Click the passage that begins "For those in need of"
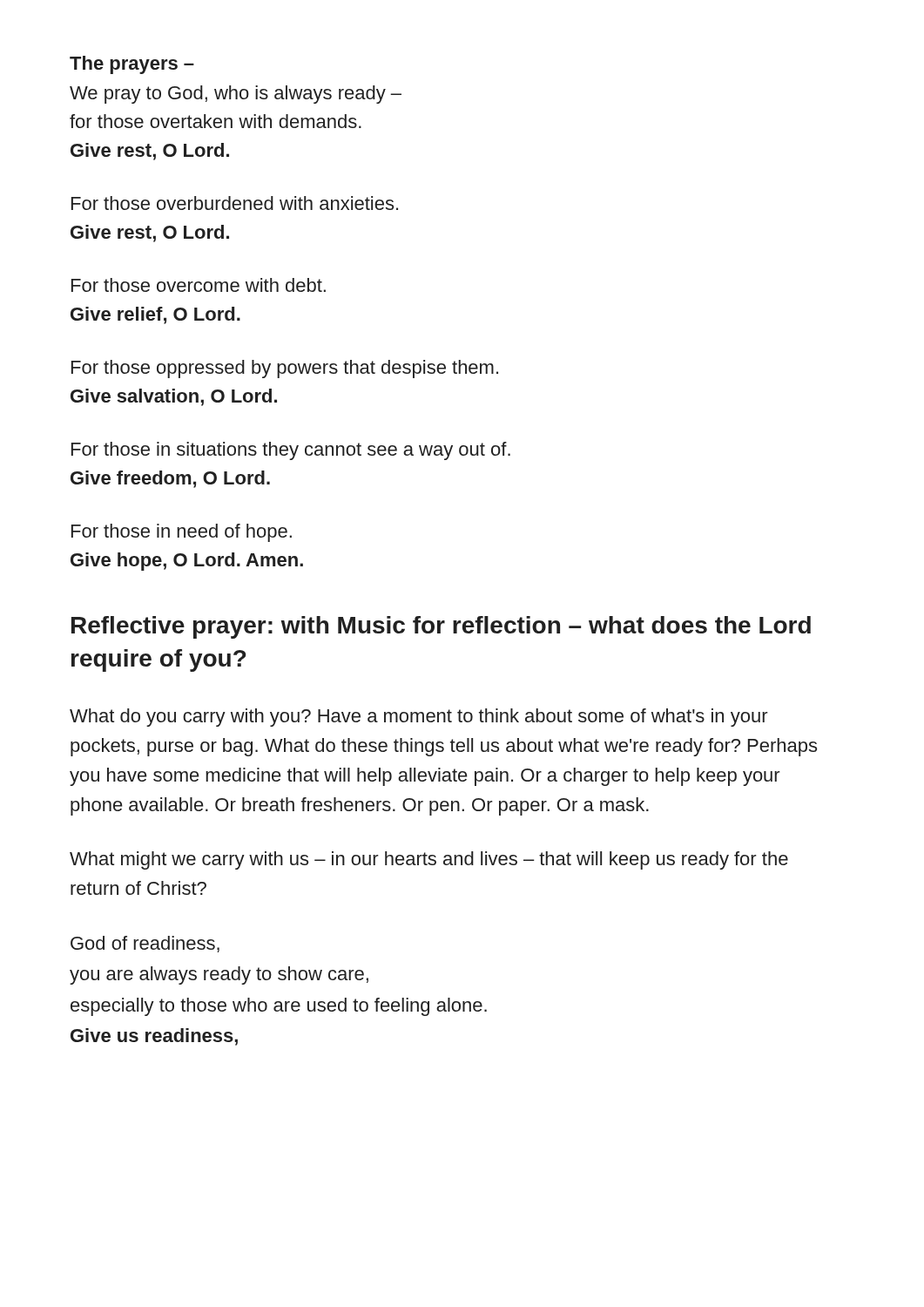The image size is (924, 1307). pyautogui.click(x=182, y=533)
